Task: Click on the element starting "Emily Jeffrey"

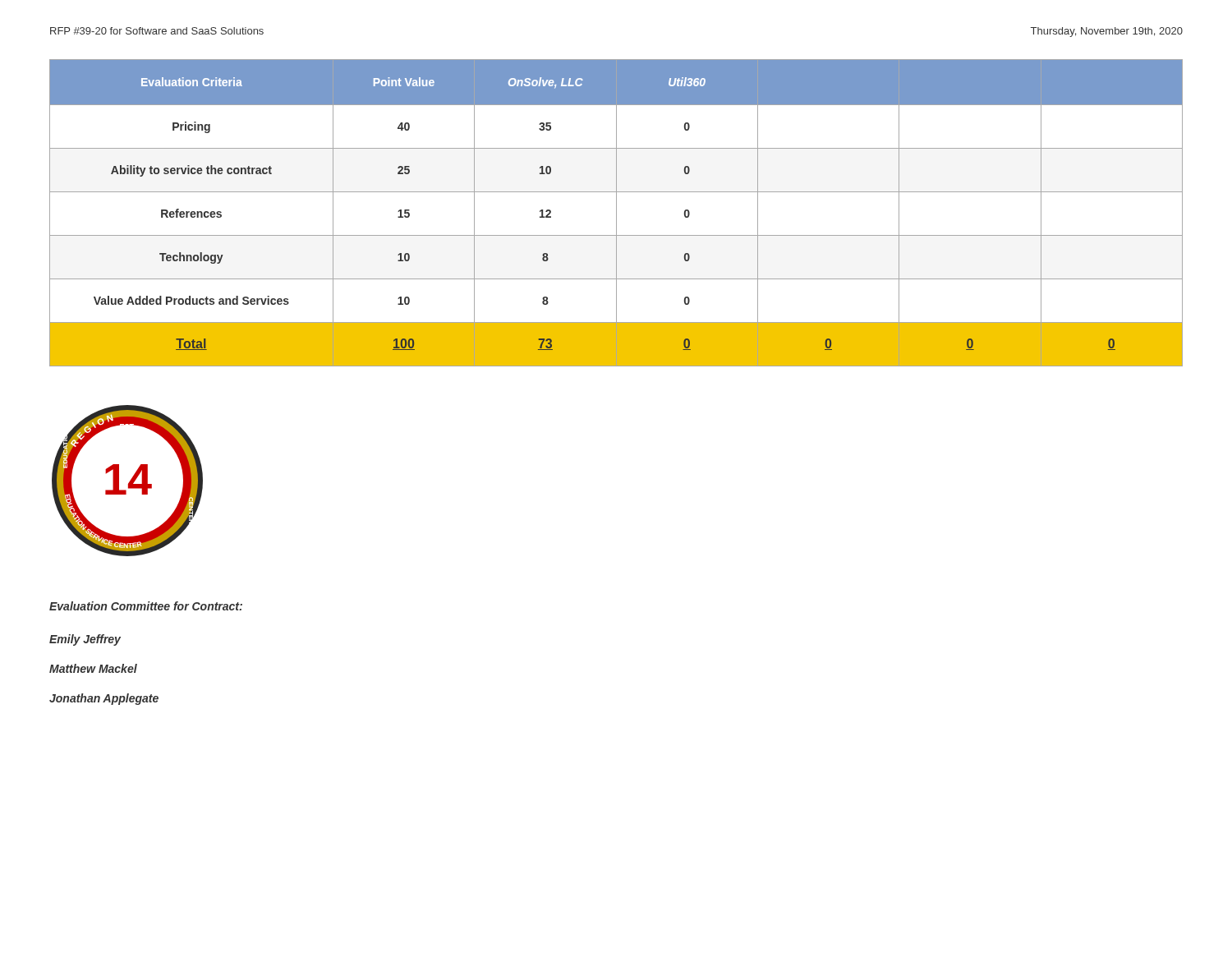Action: 85,639
